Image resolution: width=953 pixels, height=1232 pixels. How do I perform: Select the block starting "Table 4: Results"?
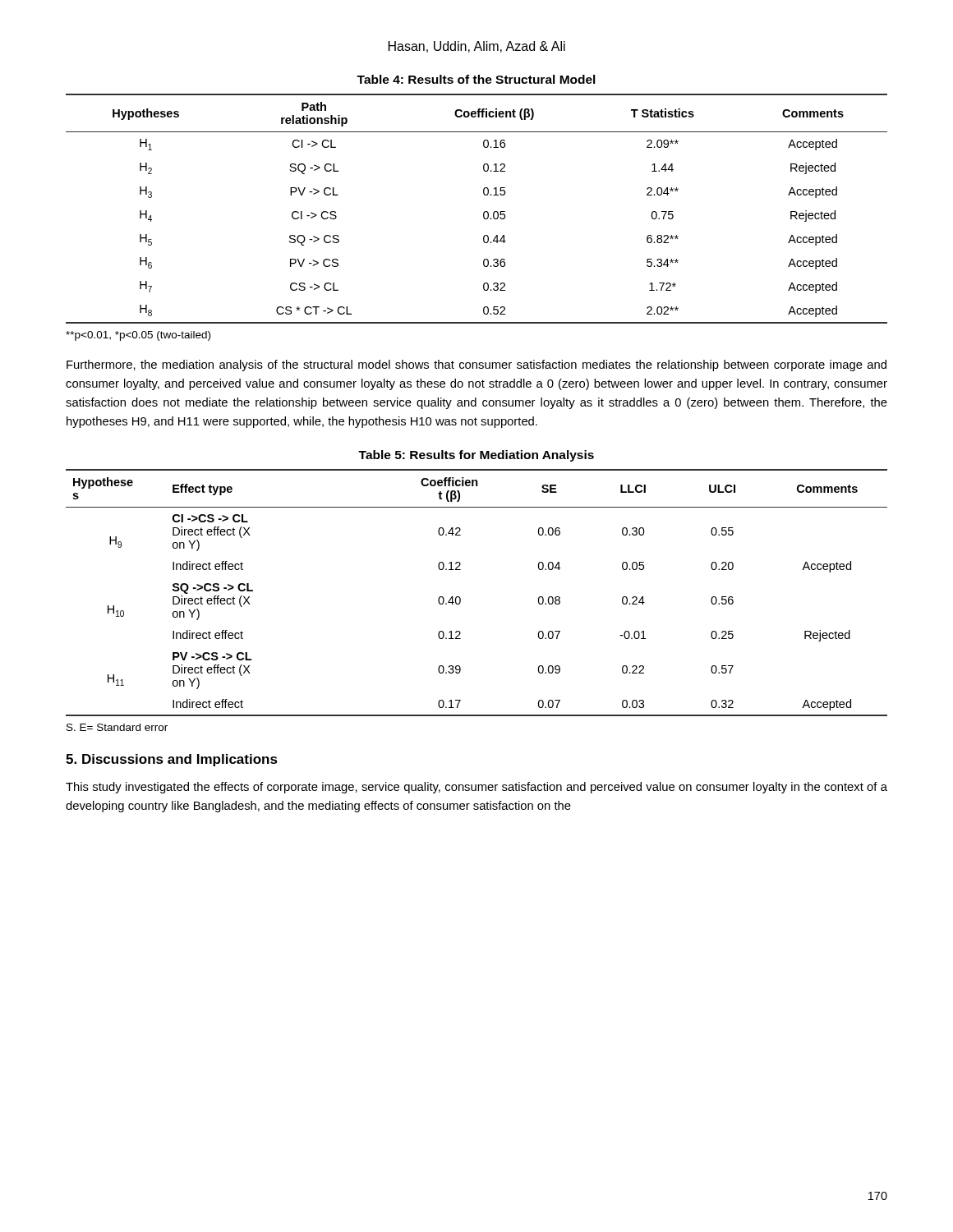click(x=476, y=79)
